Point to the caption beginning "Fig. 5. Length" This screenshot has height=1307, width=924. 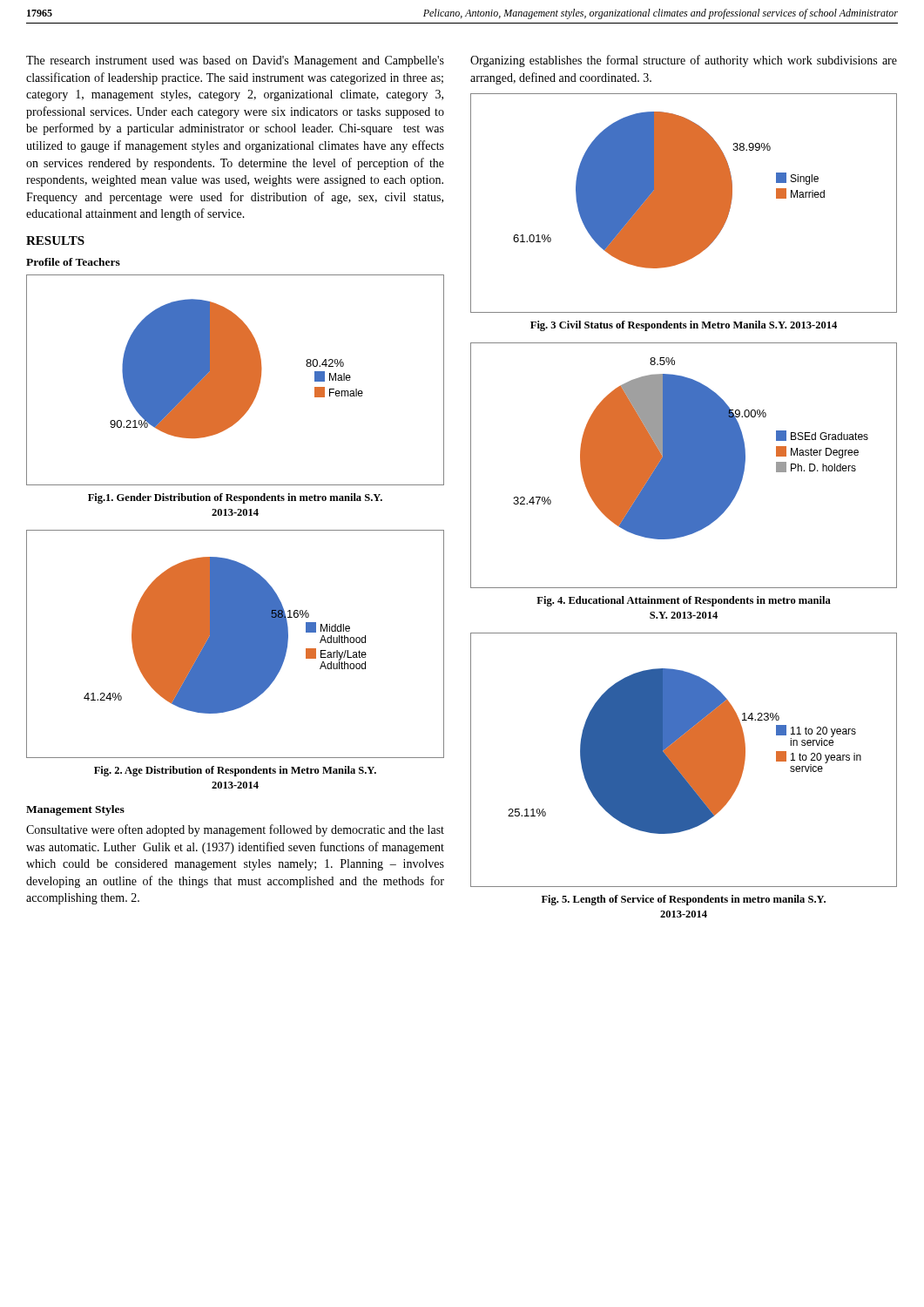click(x=684, y=907)
